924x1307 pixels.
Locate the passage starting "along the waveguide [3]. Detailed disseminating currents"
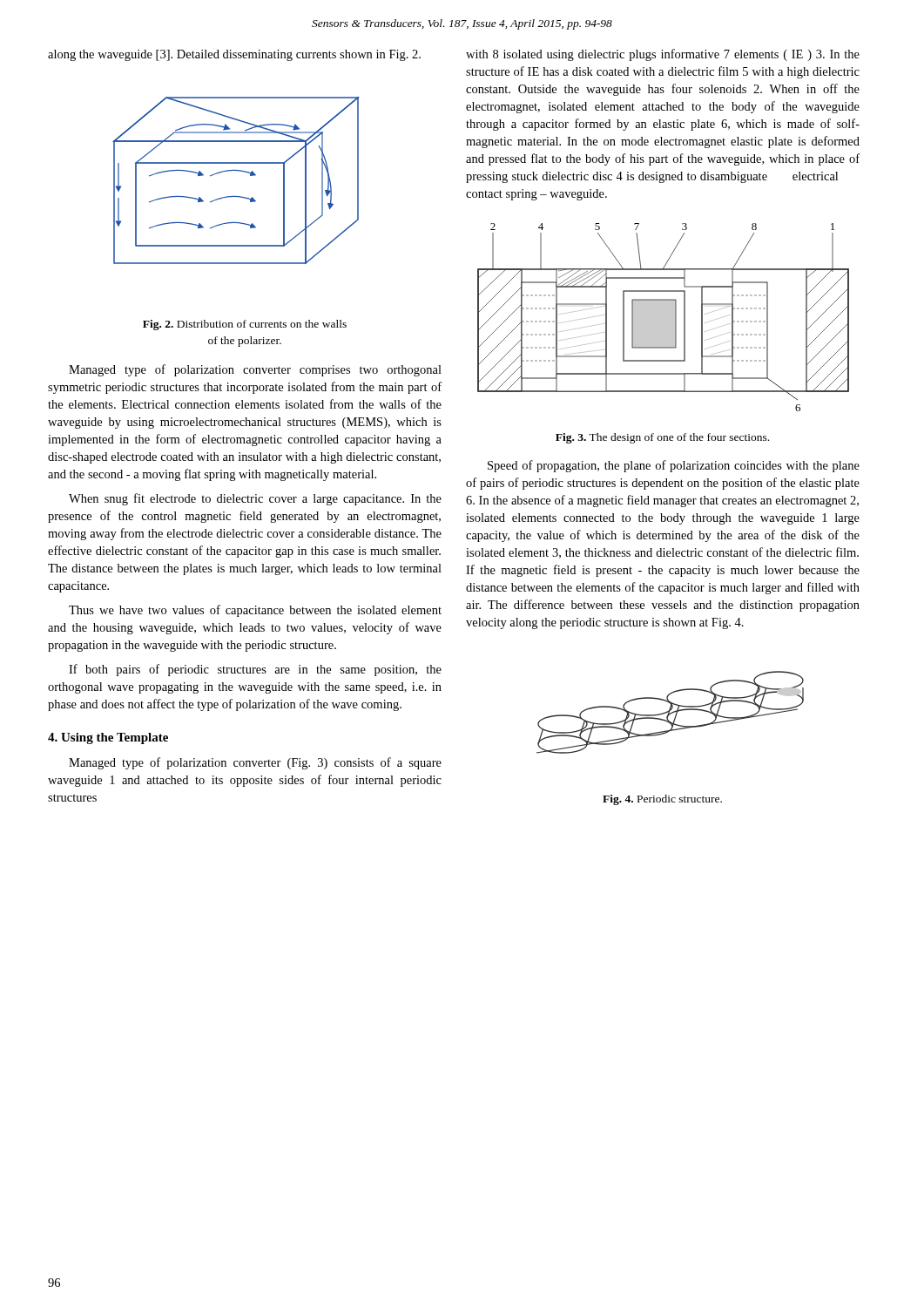pyautogui.click(x=235, y=54)
